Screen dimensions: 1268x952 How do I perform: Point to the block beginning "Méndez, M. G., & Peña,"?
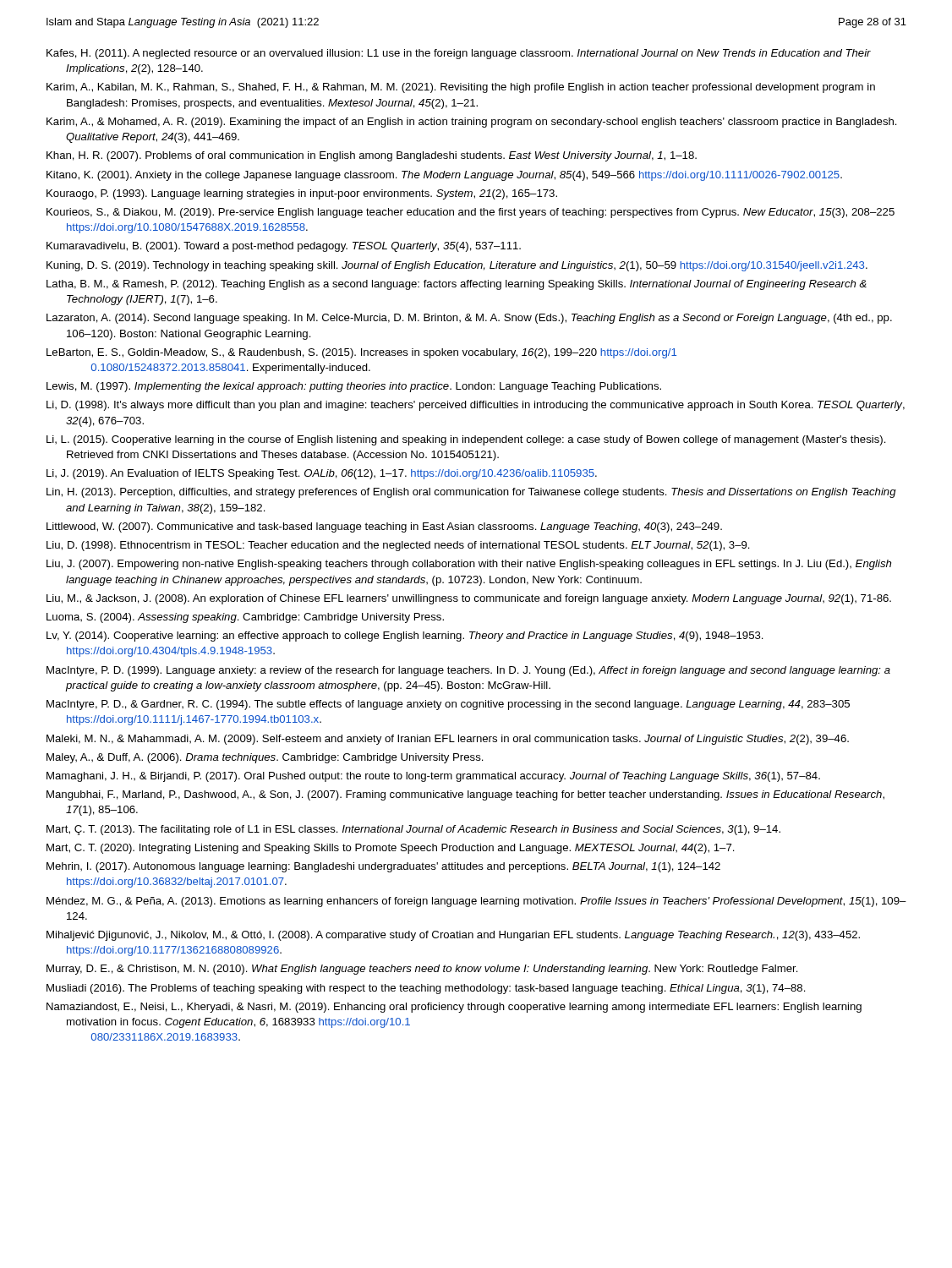(x=476, y=908)
